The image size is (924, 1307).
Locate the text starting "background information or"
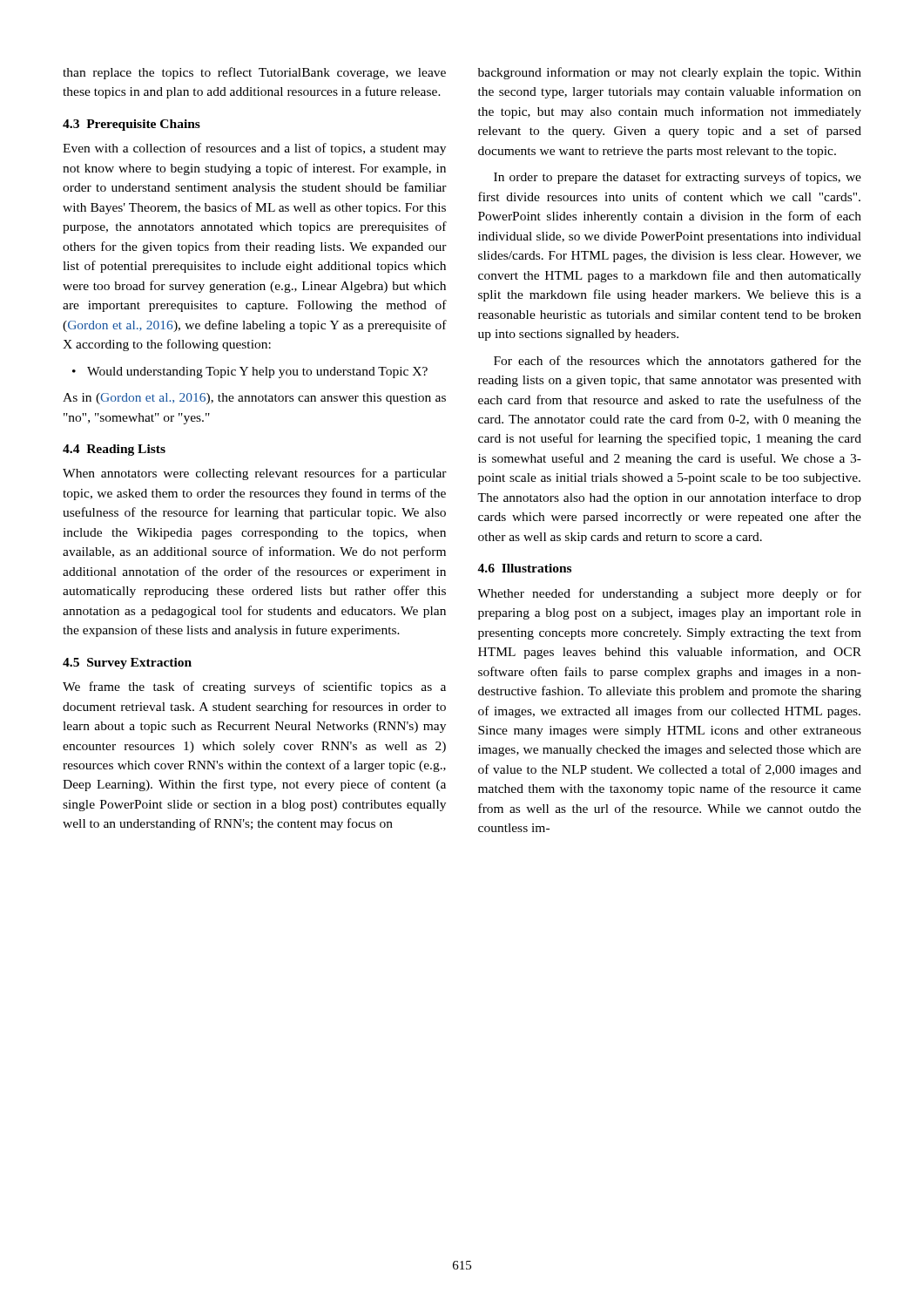coord(669,305)
